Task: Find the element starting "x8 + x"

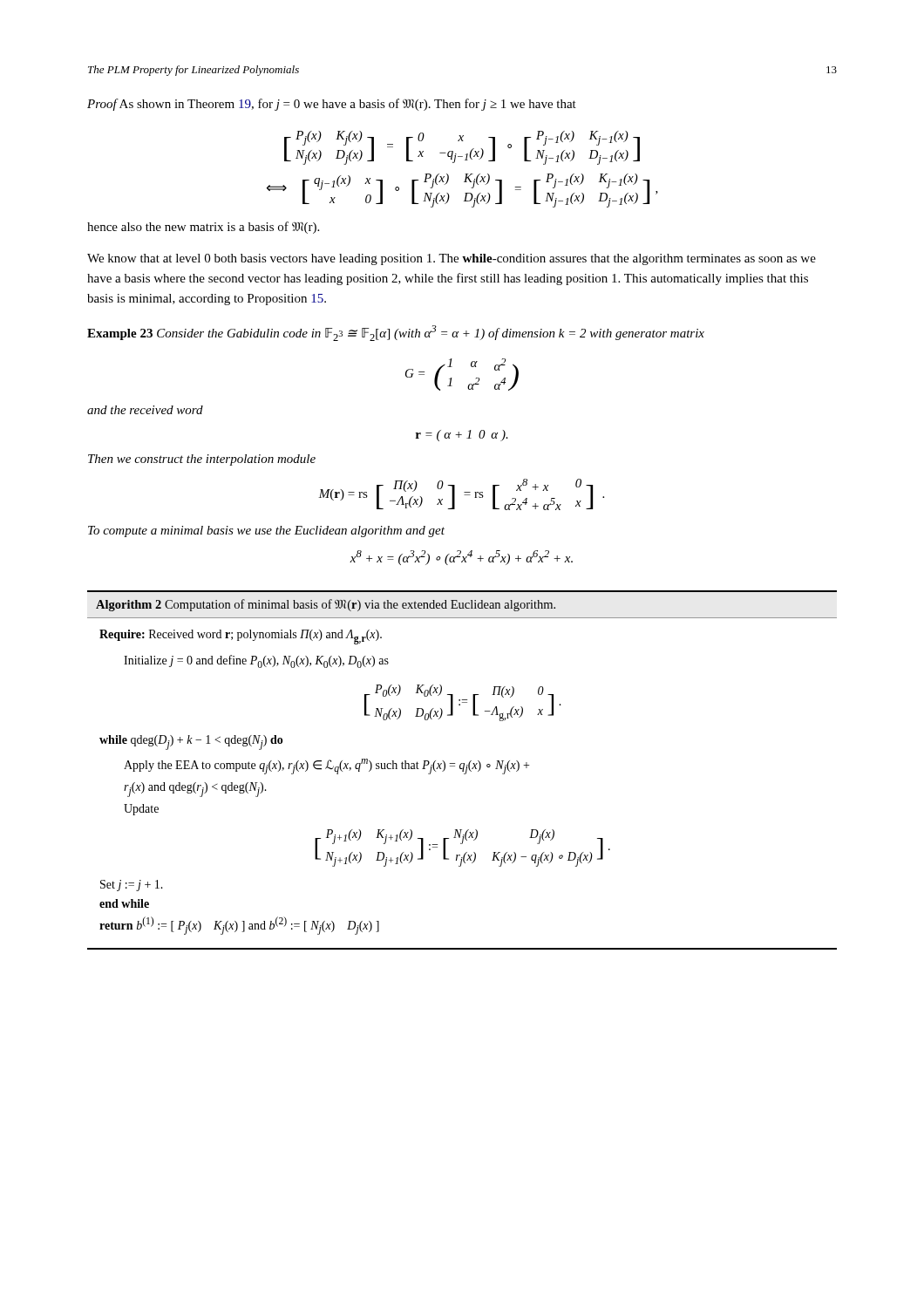Action: (462, 557)
